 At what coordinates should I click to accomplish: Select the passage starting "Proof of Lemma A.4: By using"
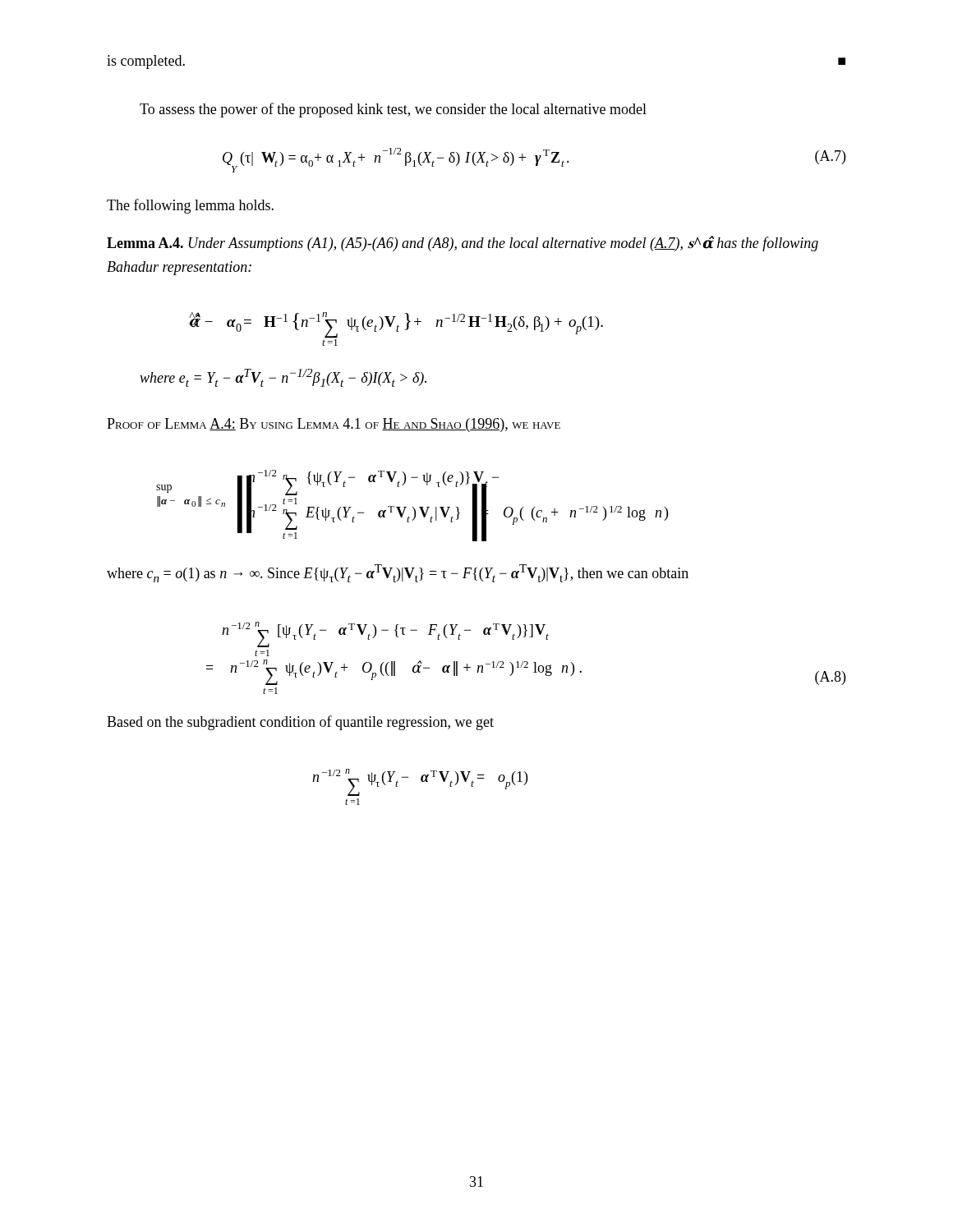334,424
